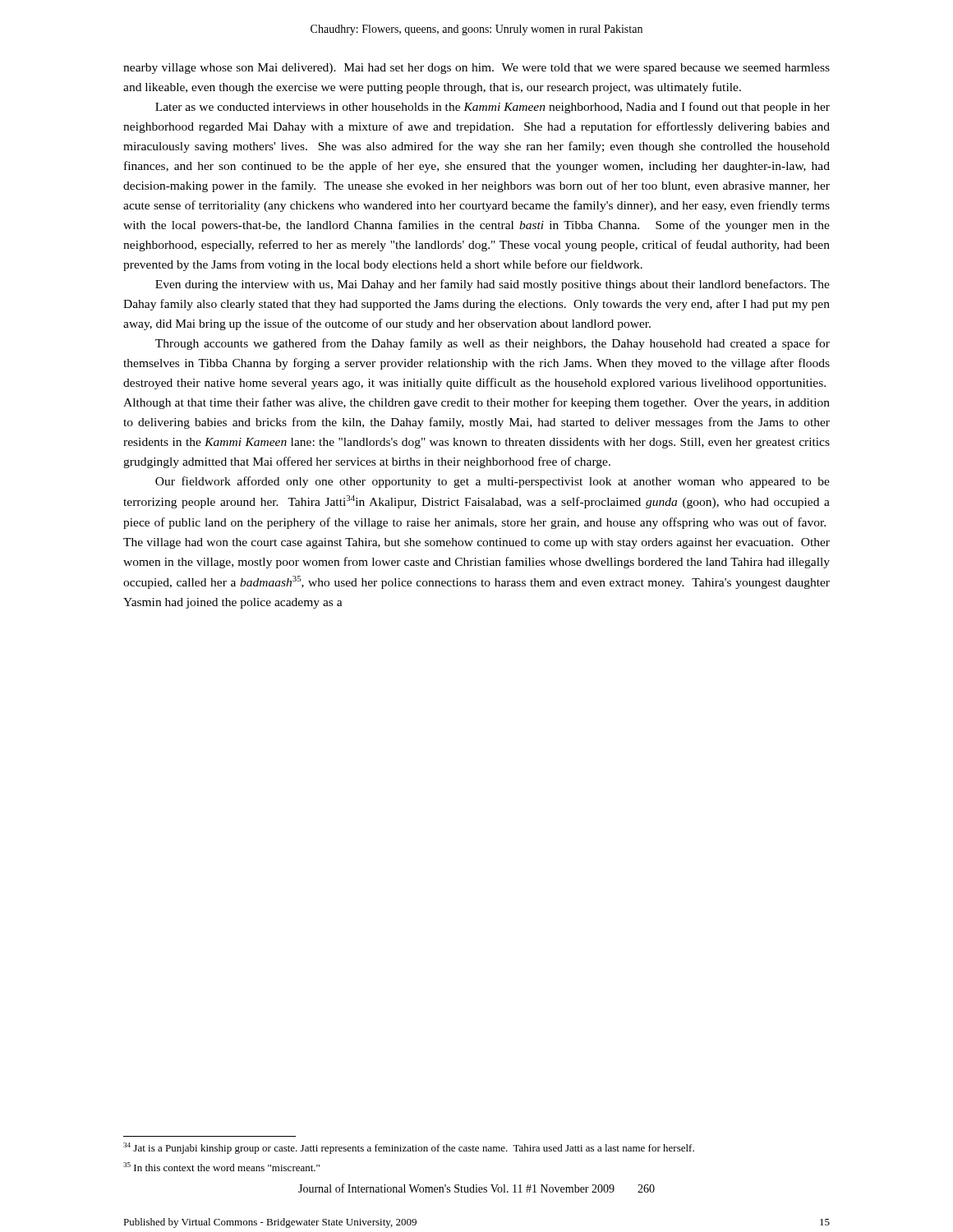Click the passage that begins "Later as we conducted"
Viewport: 953px width, 1232px height.
coord(476,185)
